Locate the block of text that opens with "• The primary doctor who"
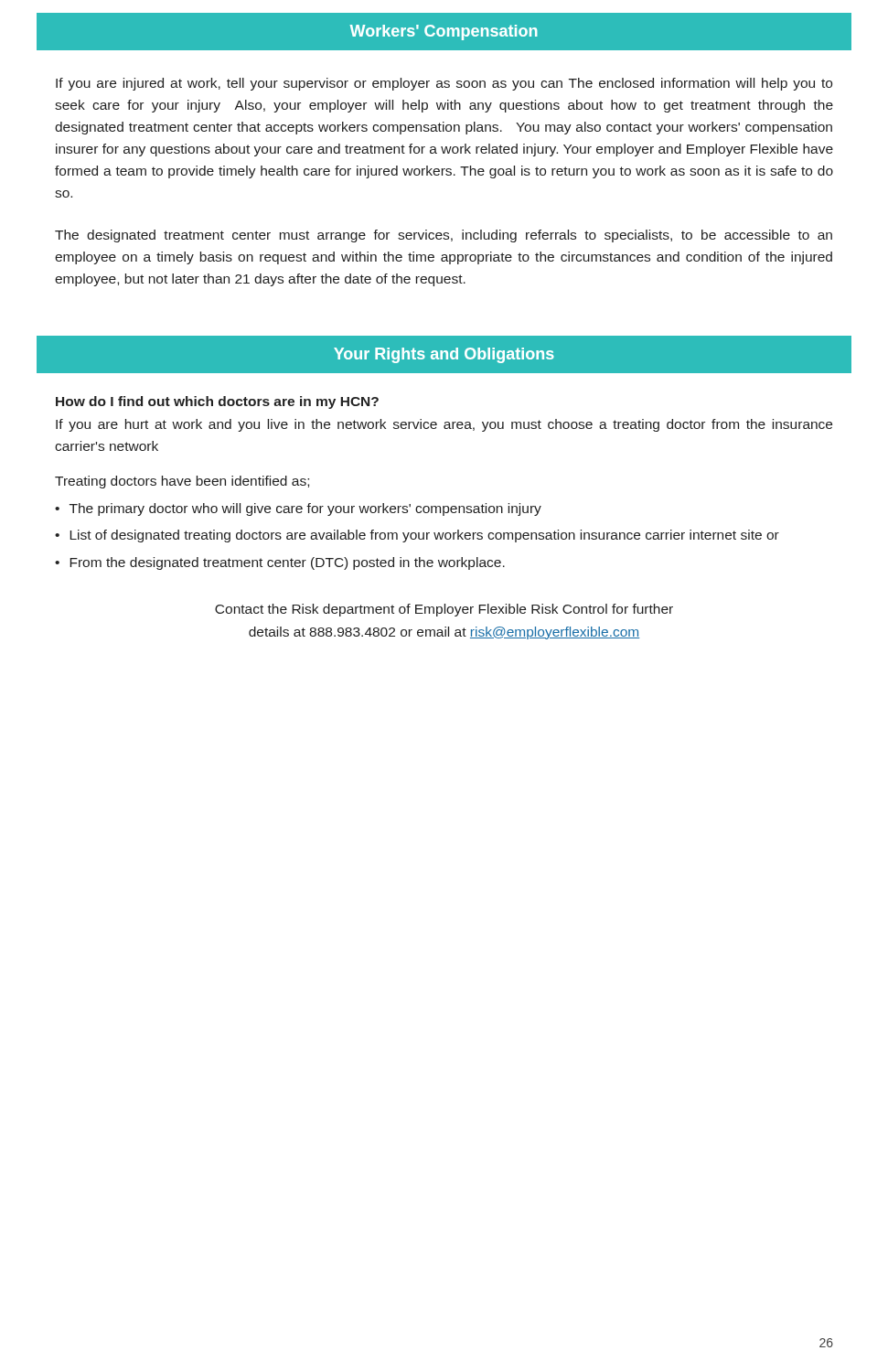888x1372 pixels. (x=298, y=508)
